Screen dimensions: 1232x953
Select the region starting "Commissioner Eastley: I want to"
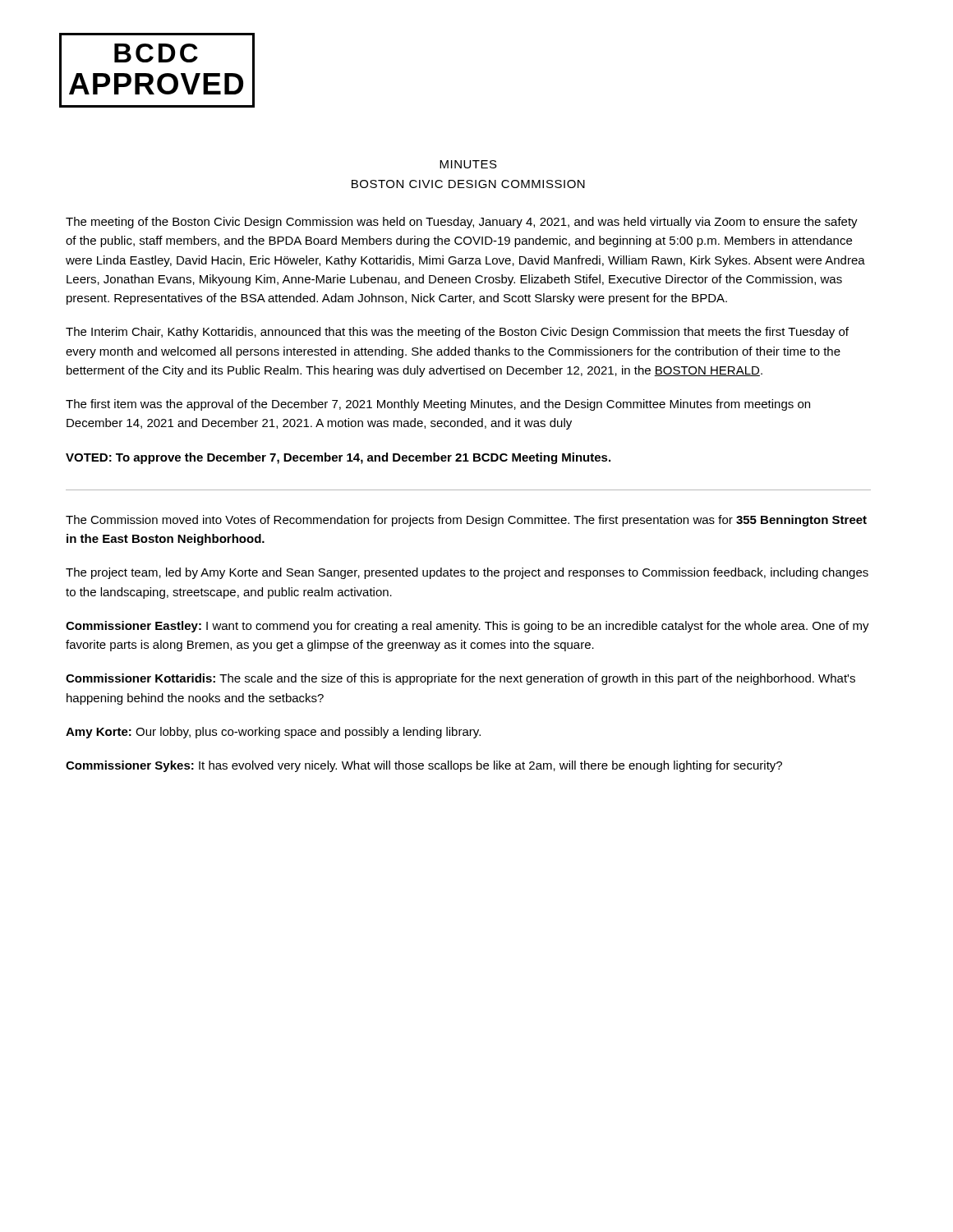coord(467,635)
